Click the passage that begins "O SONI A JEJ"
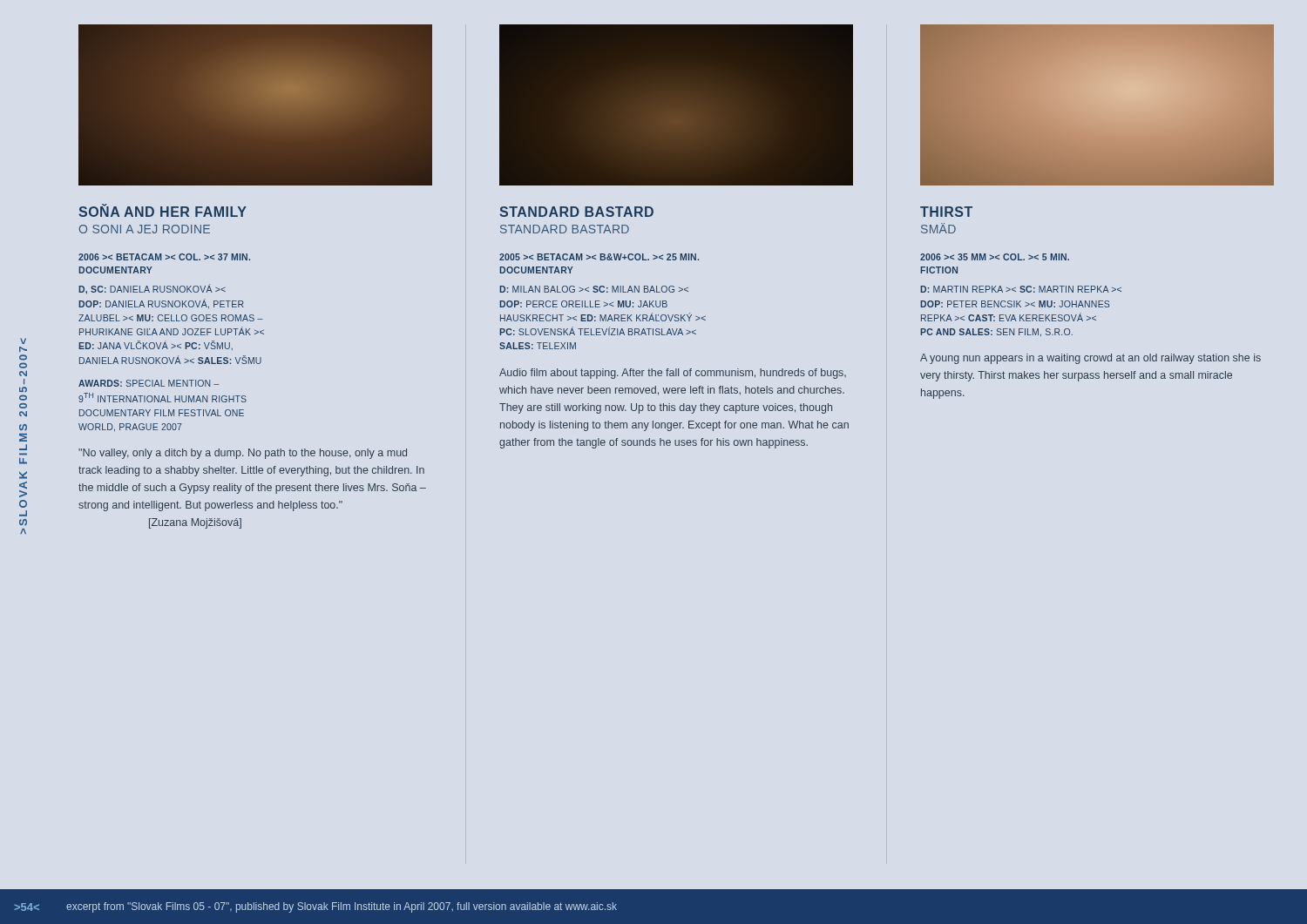The height and width of the screenshot is (924, 1307). click(x=145, y=229)
